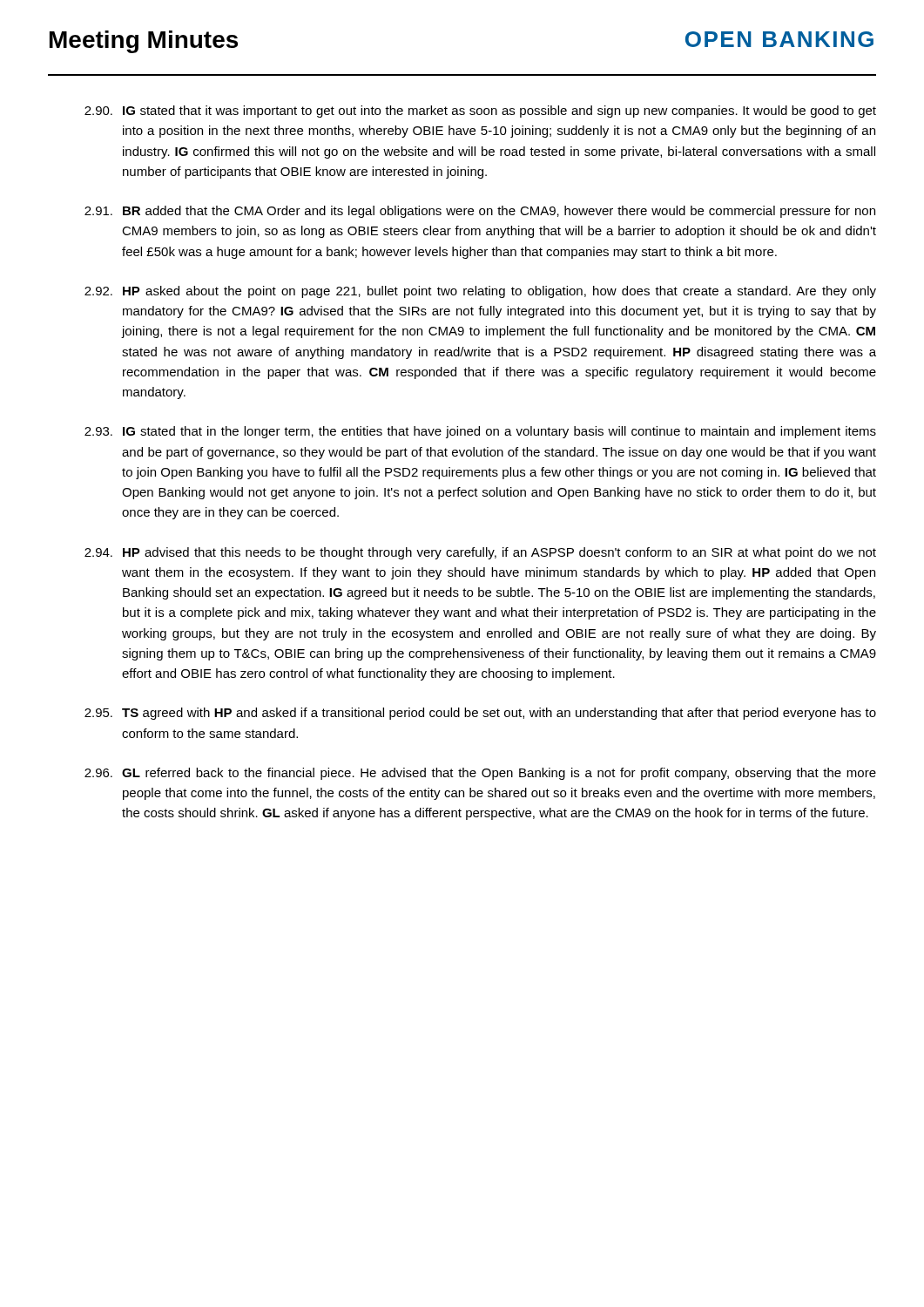
Task: Find the block starting "2.91. BR added that the CMA"
Action: (x=462, y=231)
